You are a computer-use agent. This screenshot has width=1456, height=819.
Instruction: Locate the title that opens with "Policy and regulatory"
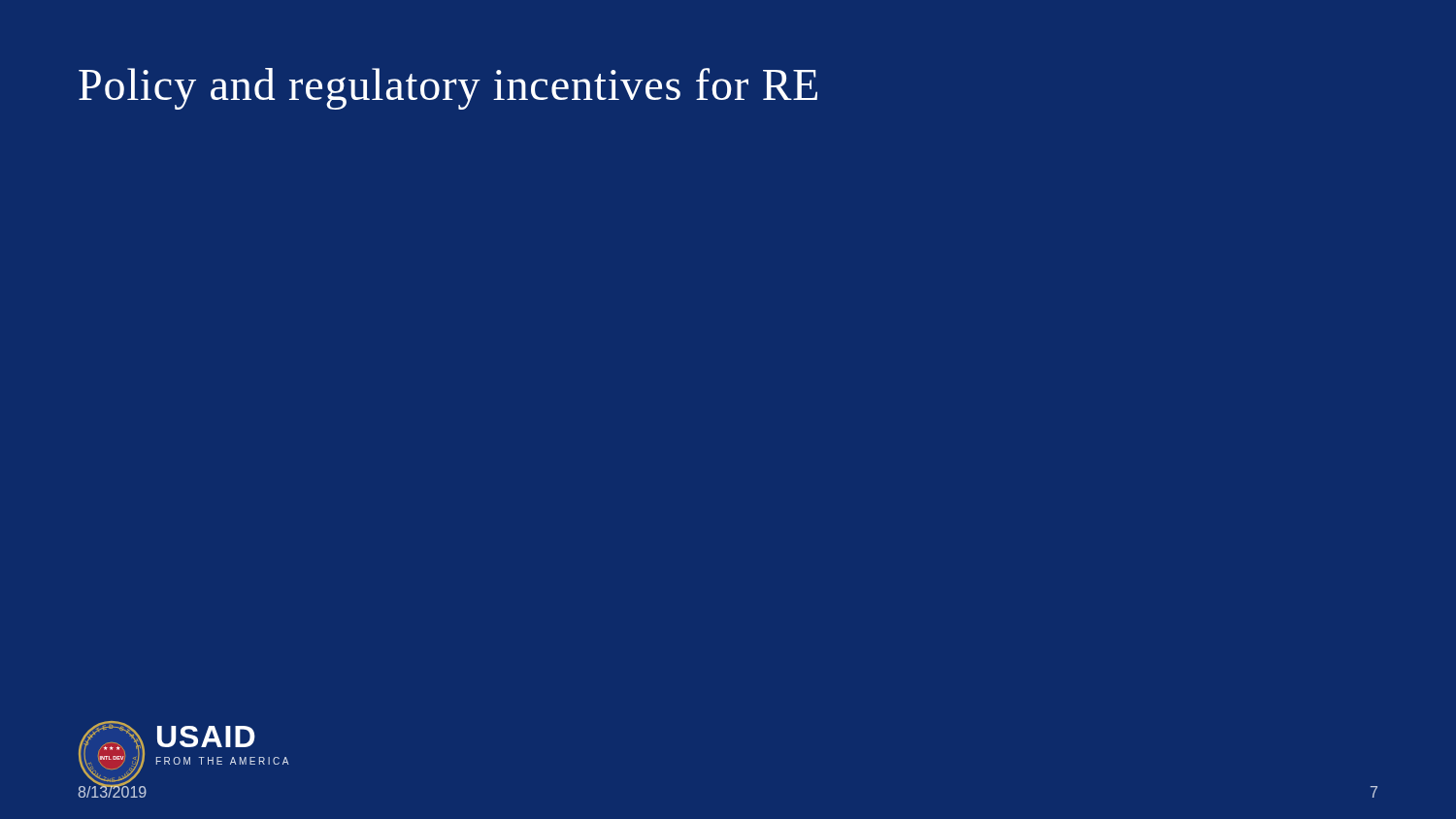(449, 85)
